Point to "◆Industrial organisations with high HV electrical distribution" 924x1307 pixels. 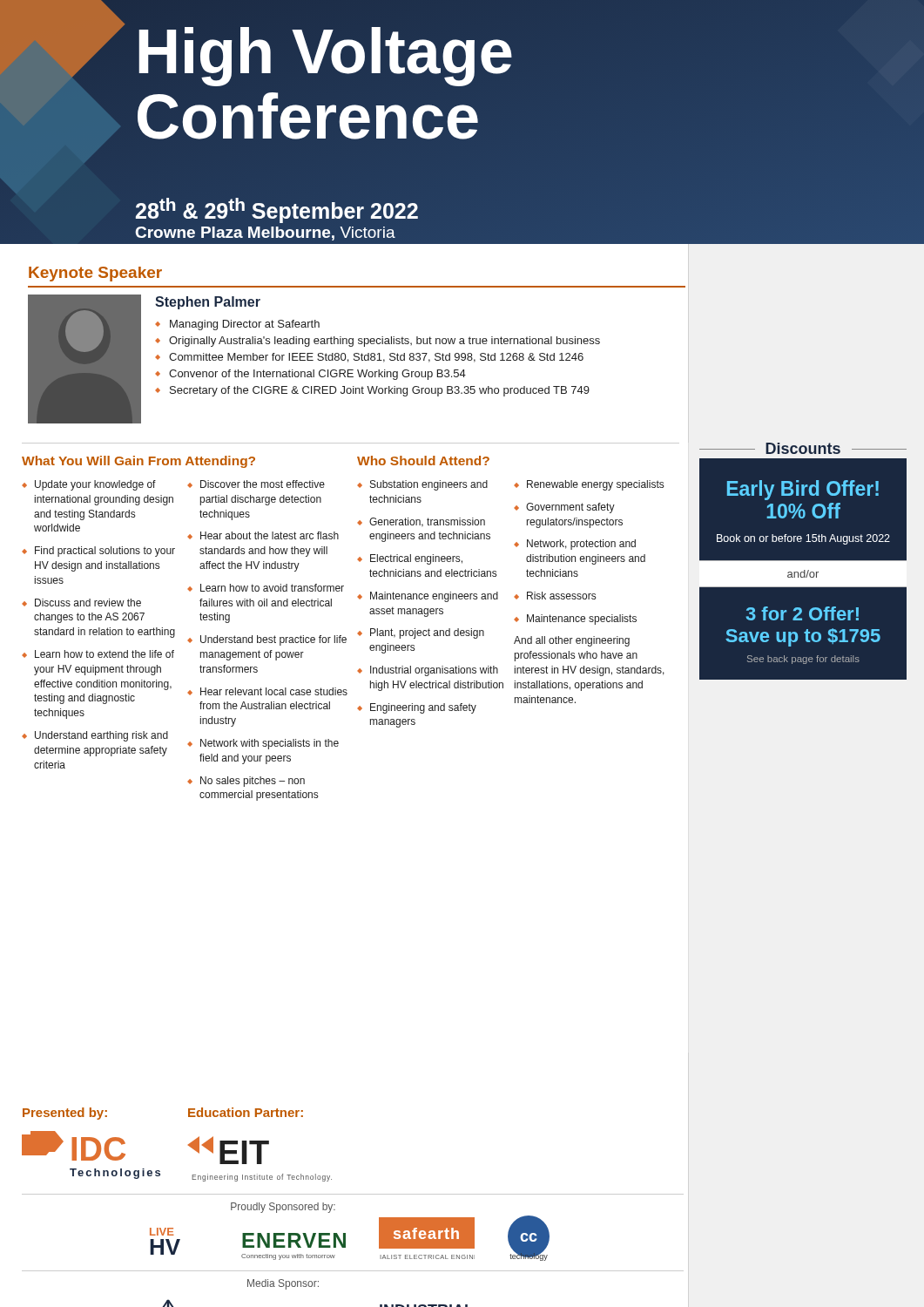(431, 677)
